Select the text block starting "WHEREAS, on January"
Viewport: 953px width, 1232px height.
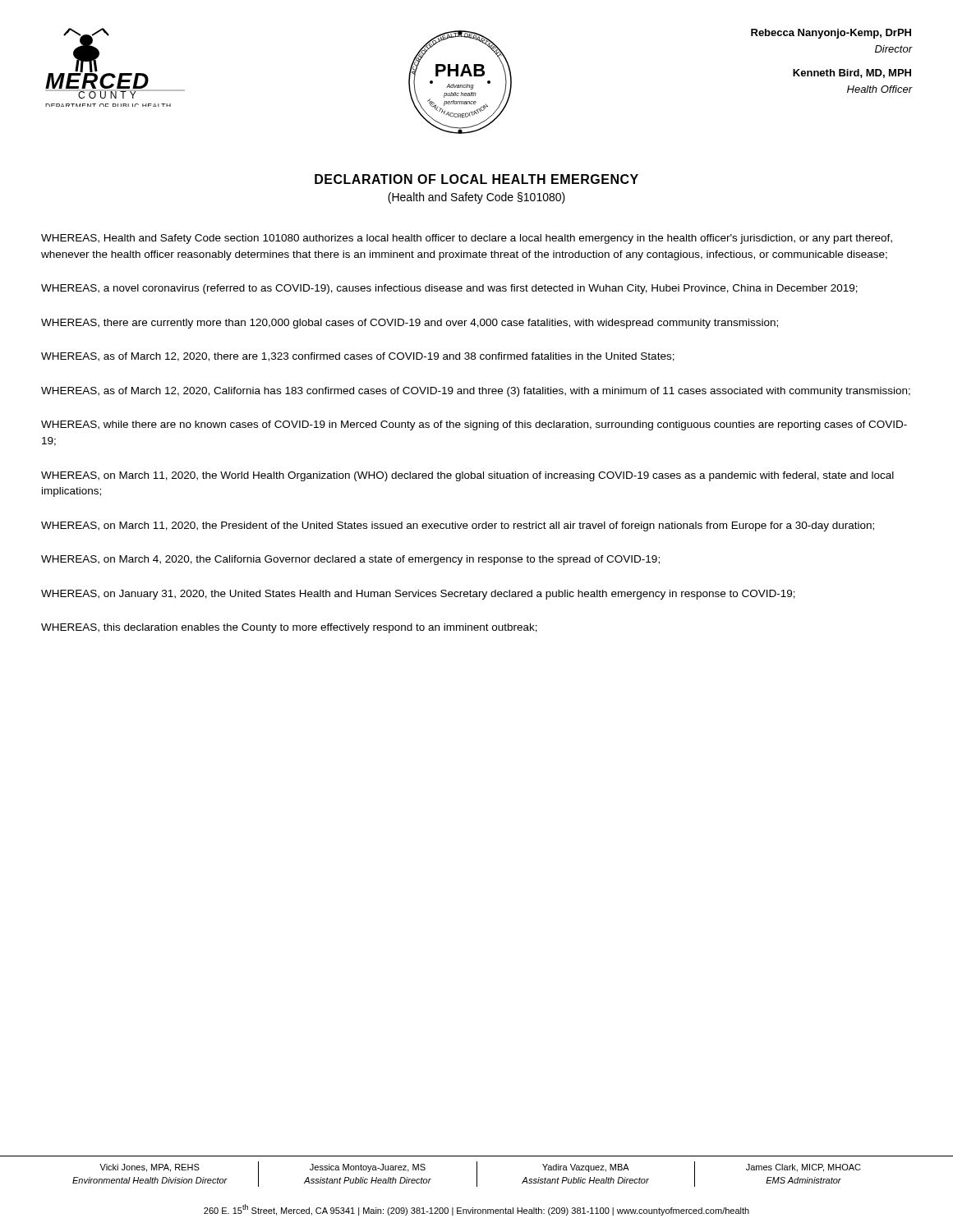pos(418,593)
